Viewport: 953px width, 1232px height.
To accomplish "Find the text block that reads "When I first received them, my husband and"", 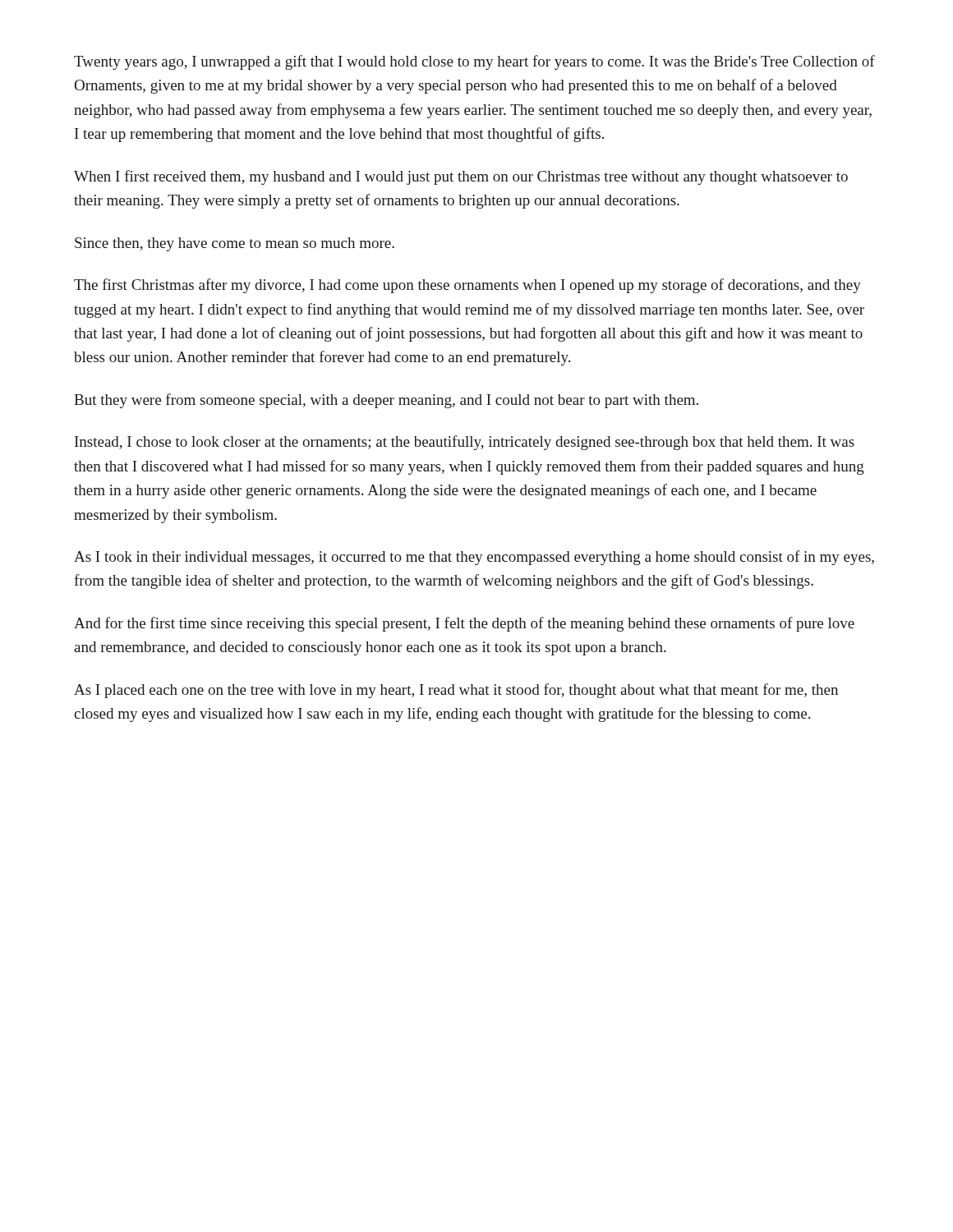I will click(461, 188).
